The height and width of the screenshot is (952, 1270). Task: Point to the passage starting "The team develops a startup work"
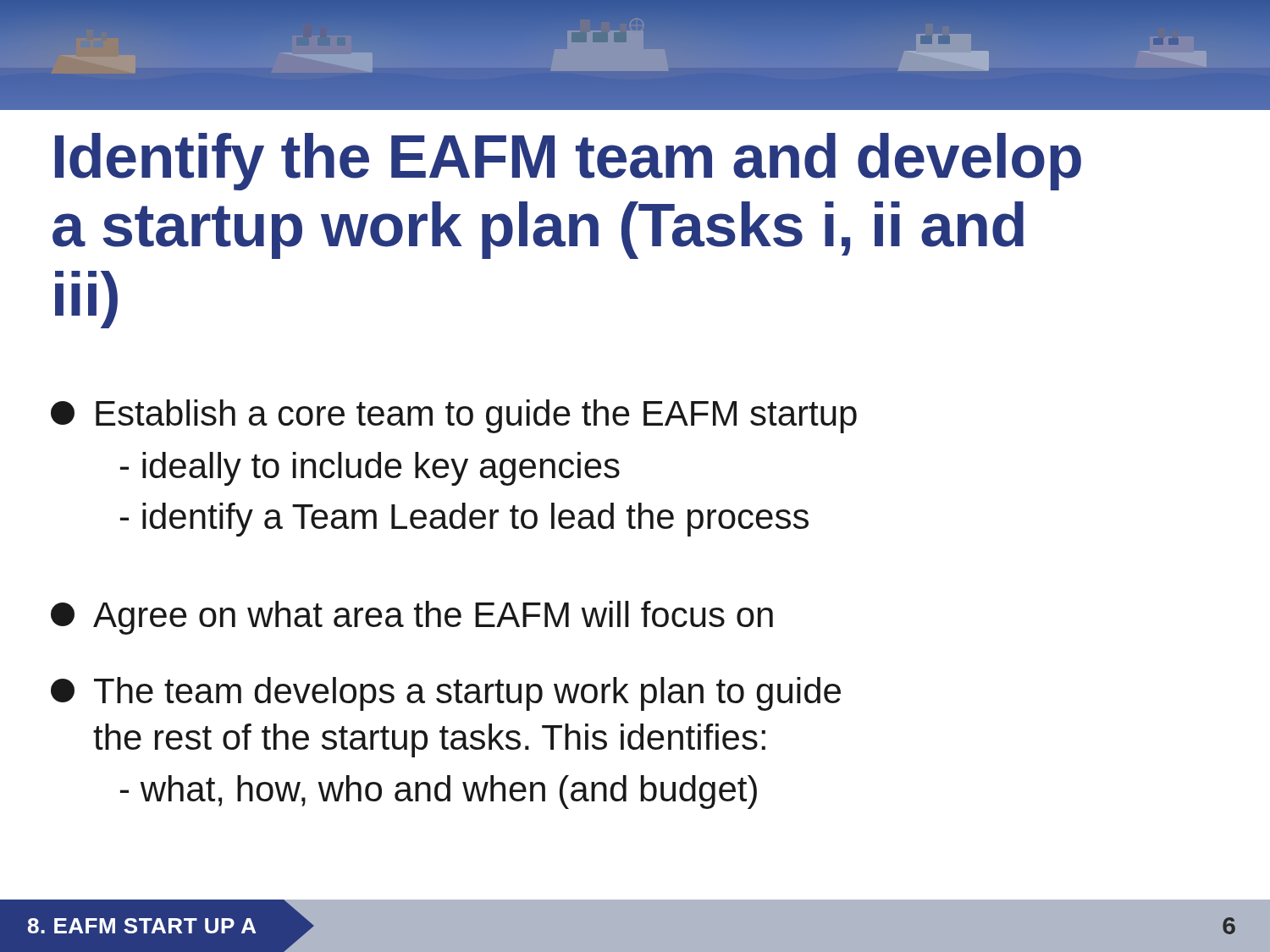635,743
